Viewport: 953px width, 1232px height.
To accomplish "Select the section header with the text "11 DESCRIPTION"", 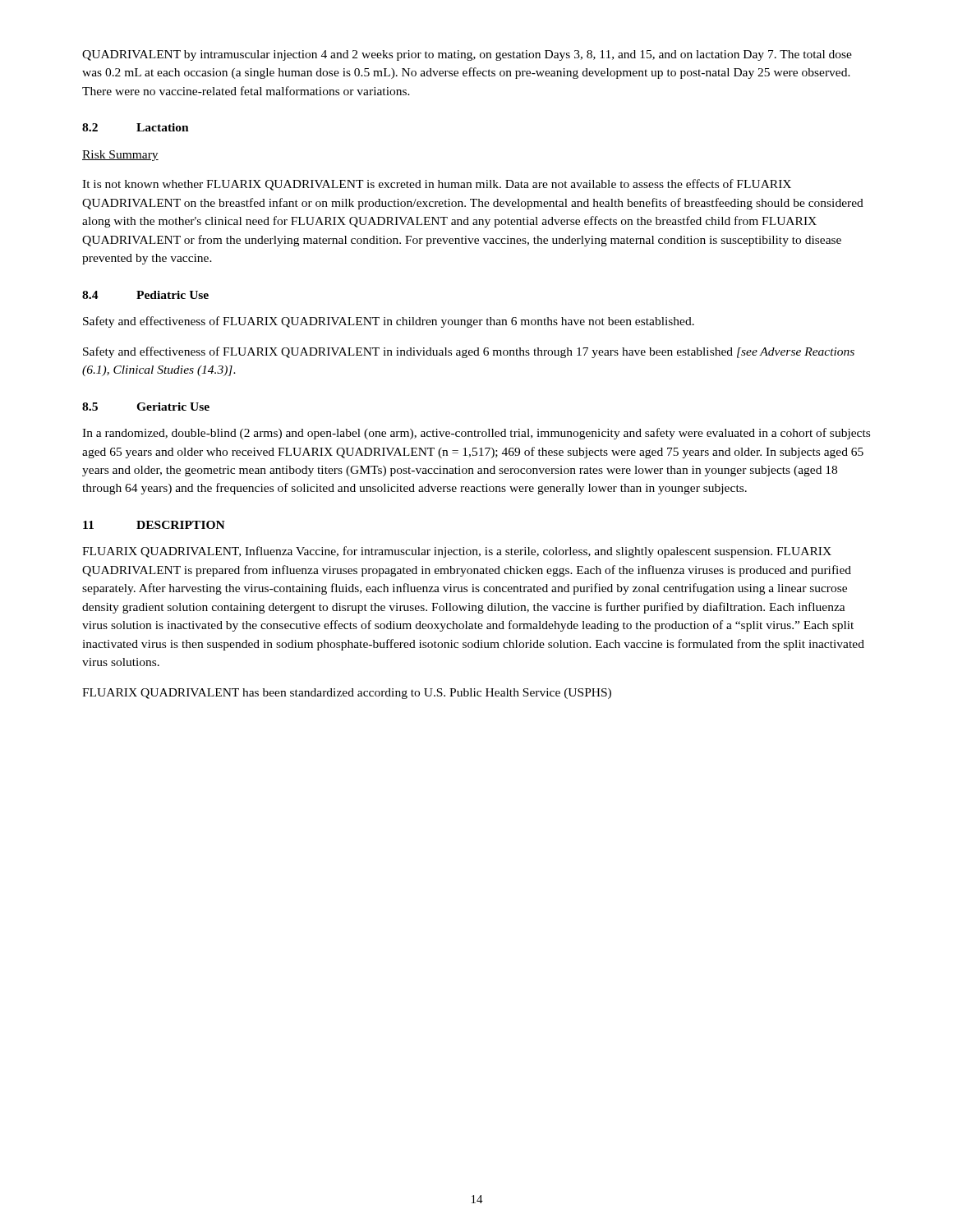I will 154,525.
